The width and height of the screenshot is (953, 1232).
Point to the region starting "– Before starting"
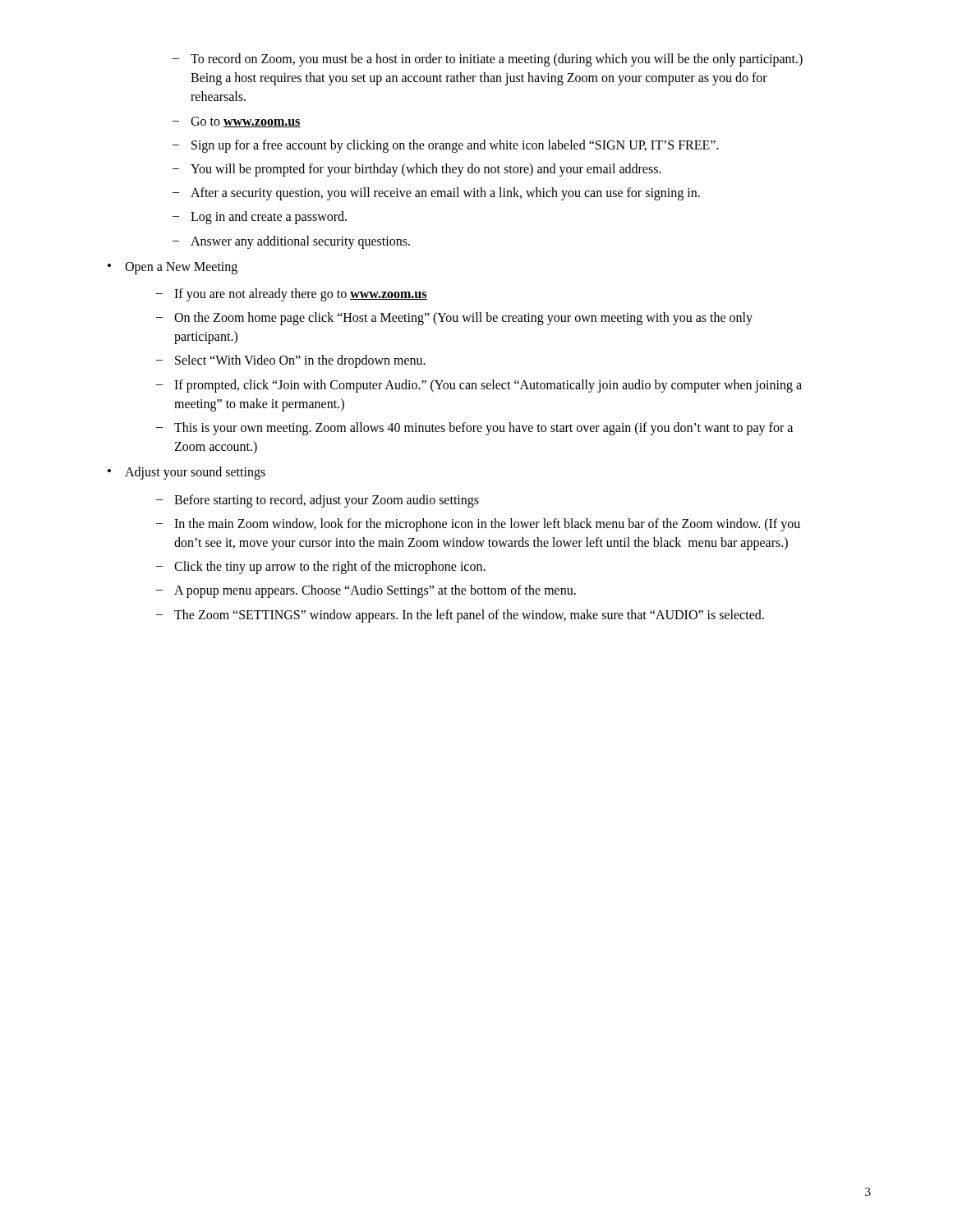tap(485, 500)
